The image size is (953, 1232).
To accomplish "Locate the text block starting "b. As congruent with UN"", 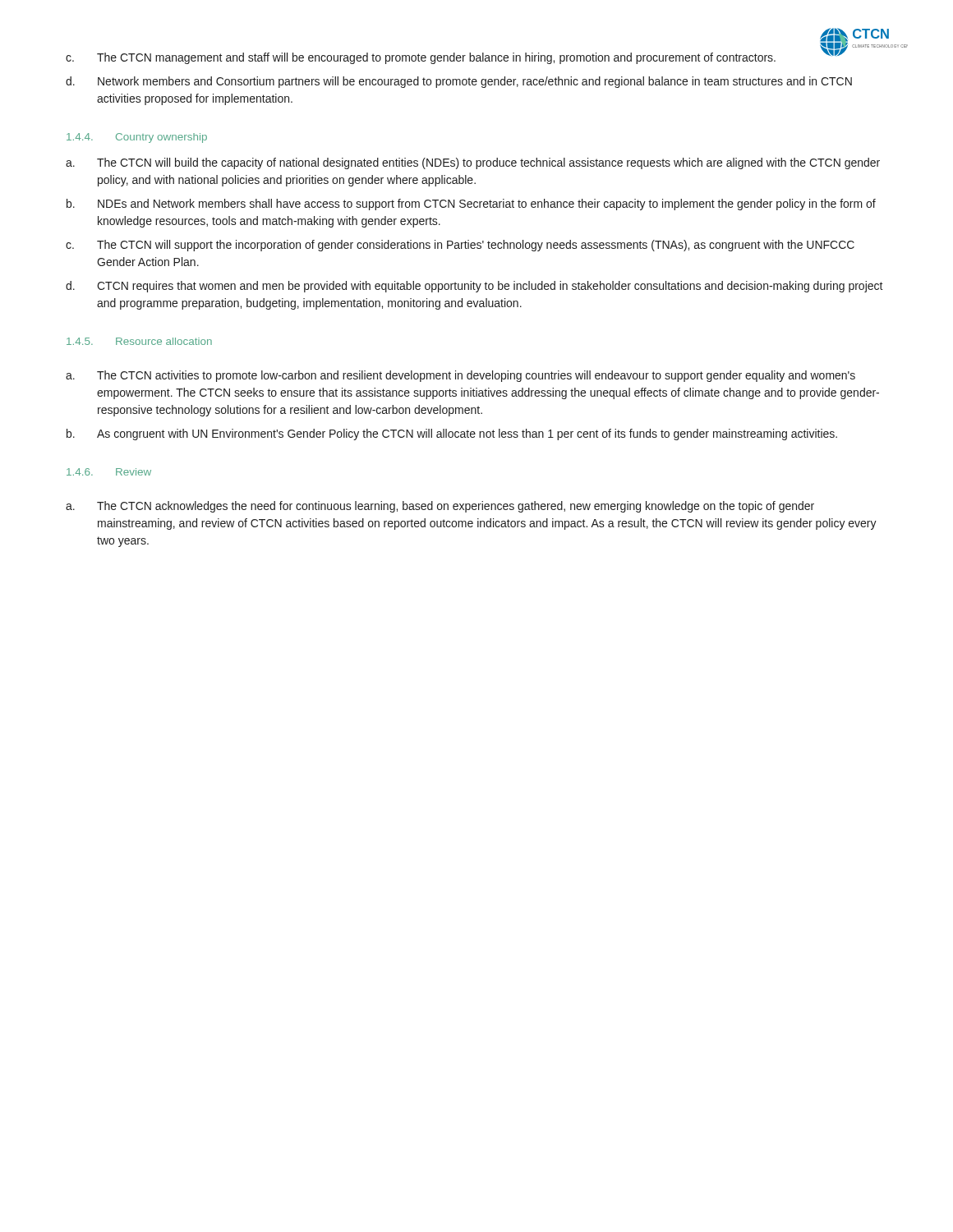I will [476, 434].
